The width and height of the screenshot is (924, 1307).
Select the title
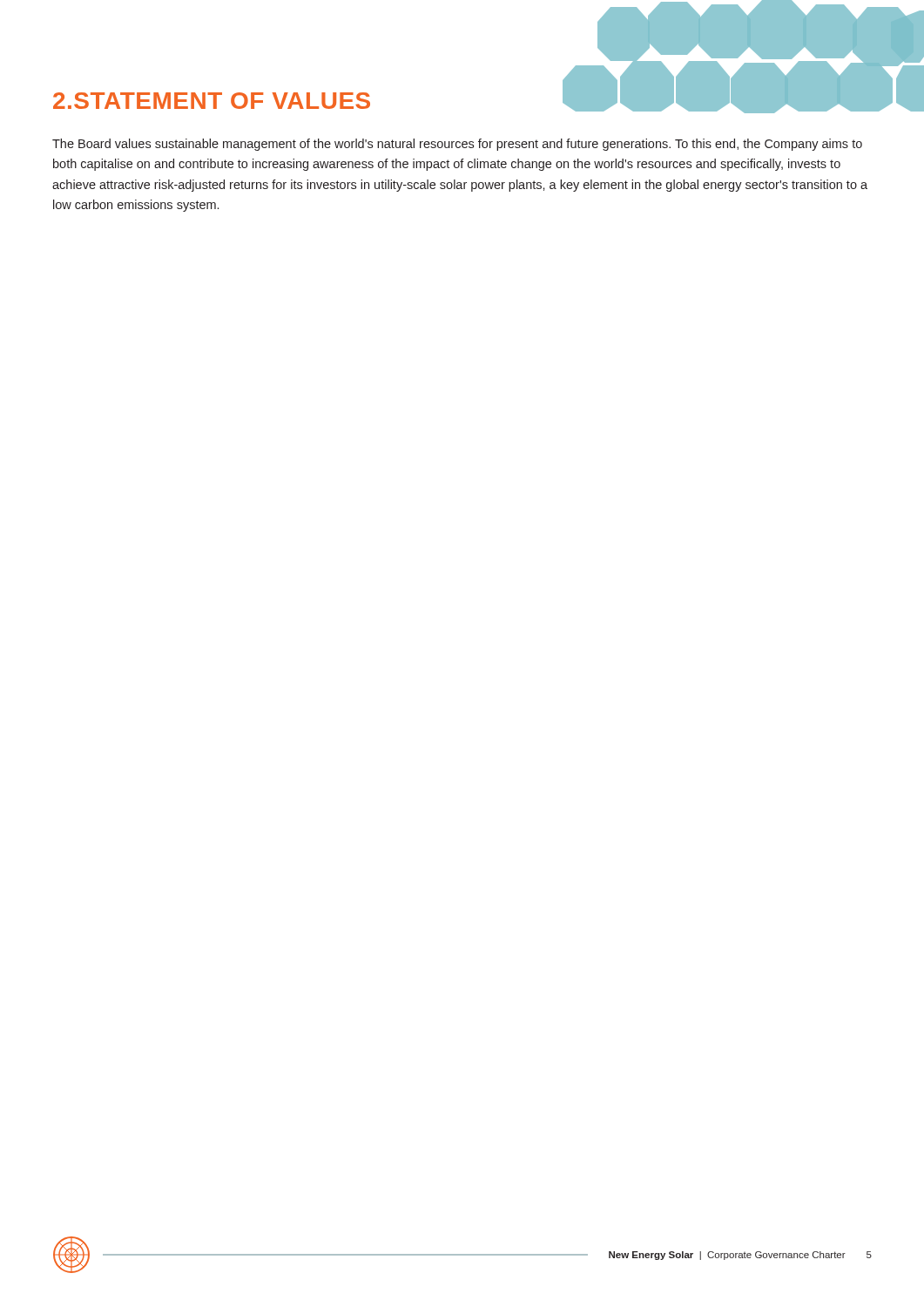(x=212, y=101)
